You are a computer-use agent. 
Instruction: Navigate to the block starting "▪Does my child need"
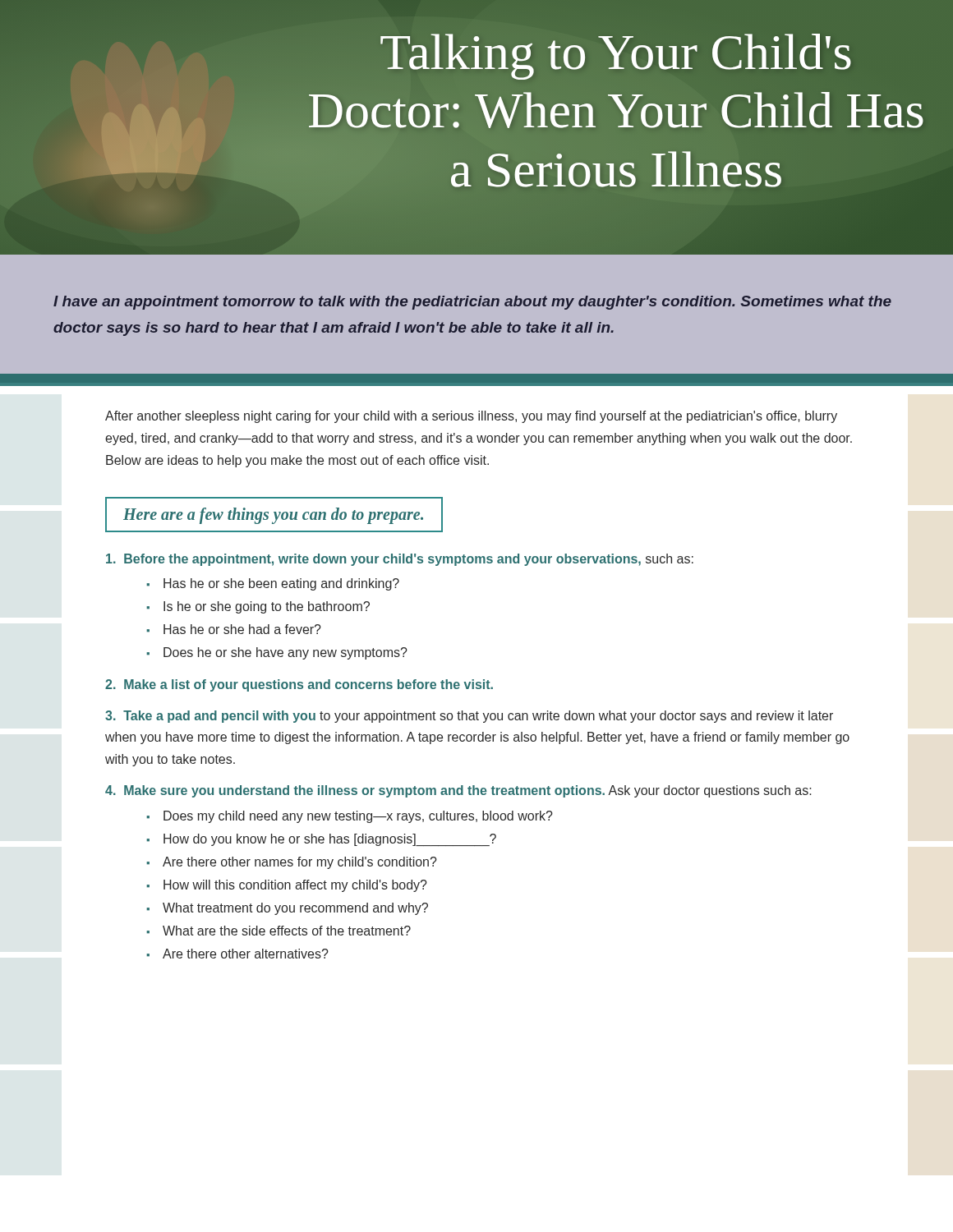click(x=350, y=817)
